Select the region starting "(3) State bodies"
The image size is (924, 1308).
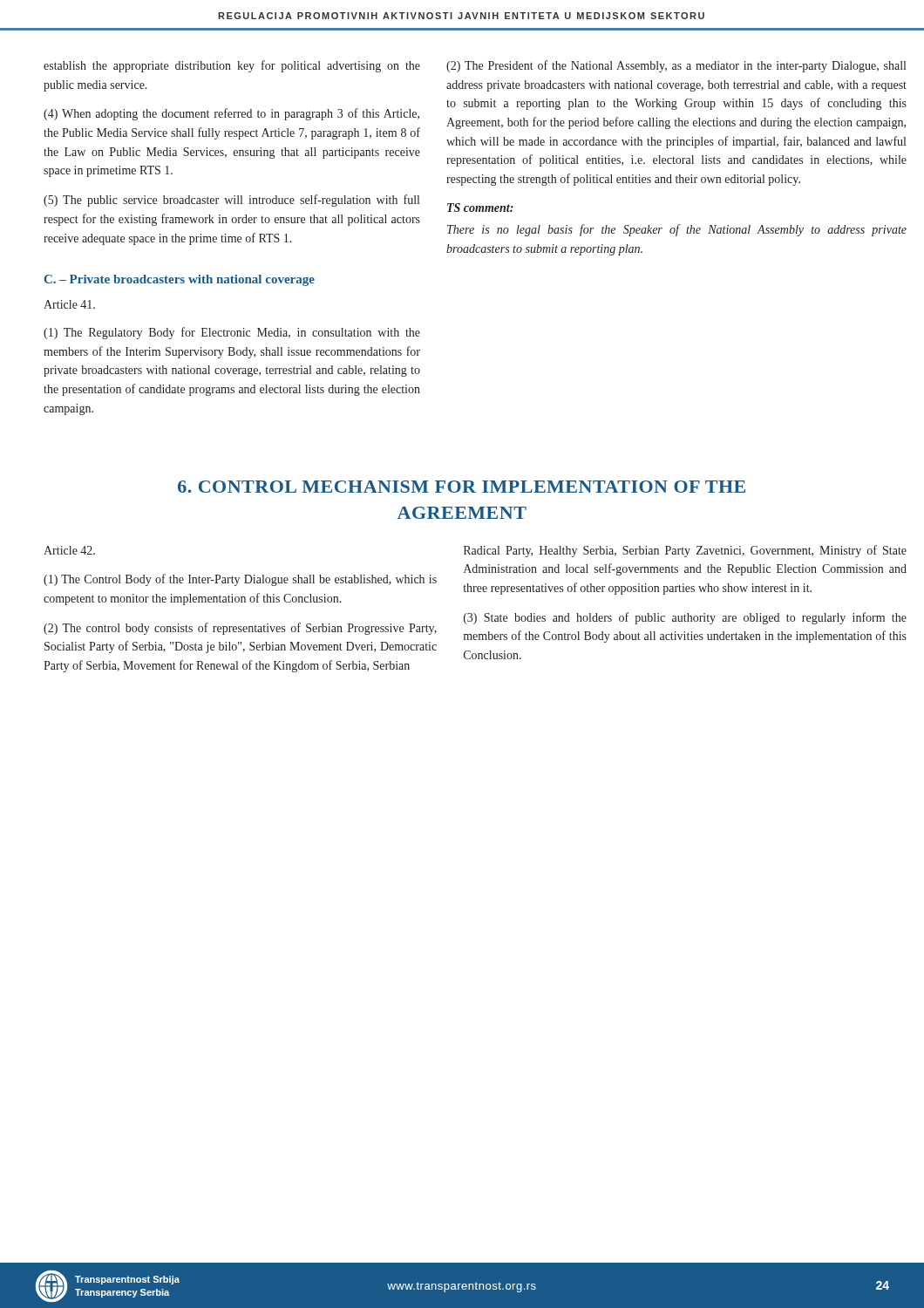[685, 637]
